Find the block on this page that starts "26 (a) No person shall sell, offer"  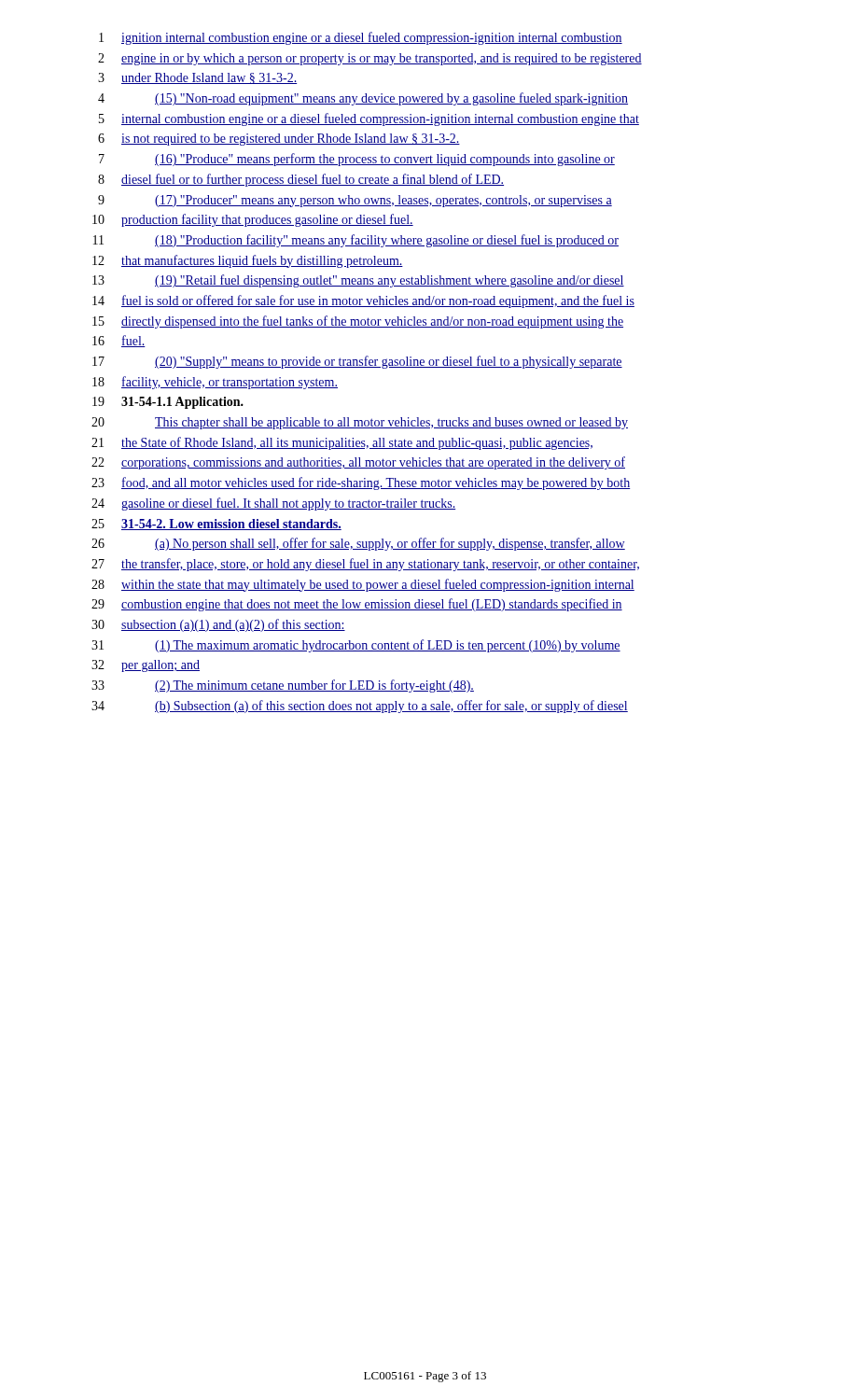(434, 544)
